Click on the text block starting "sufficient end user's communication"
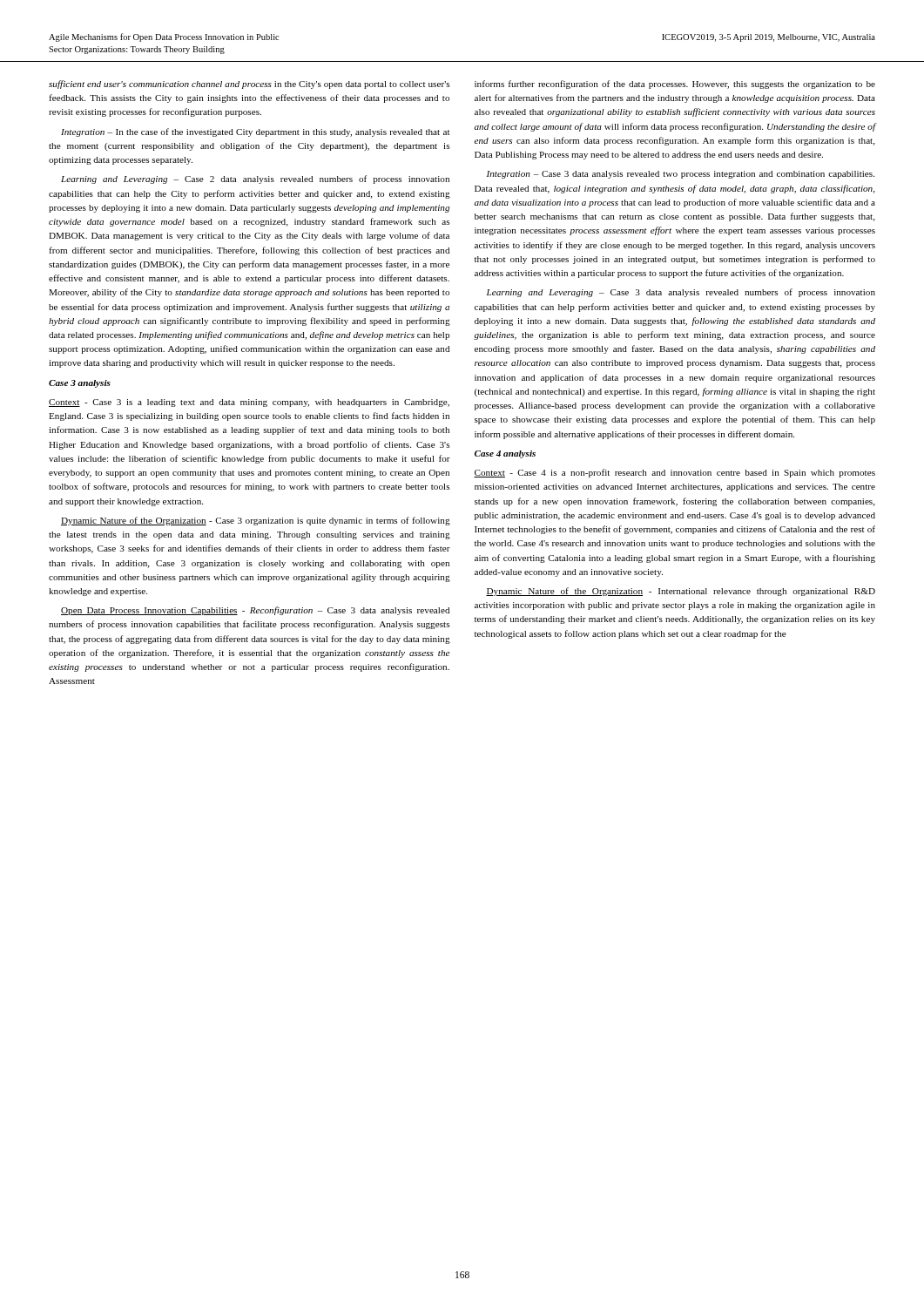The width and height of the screenshot is (924, 1307). point(249,223)
